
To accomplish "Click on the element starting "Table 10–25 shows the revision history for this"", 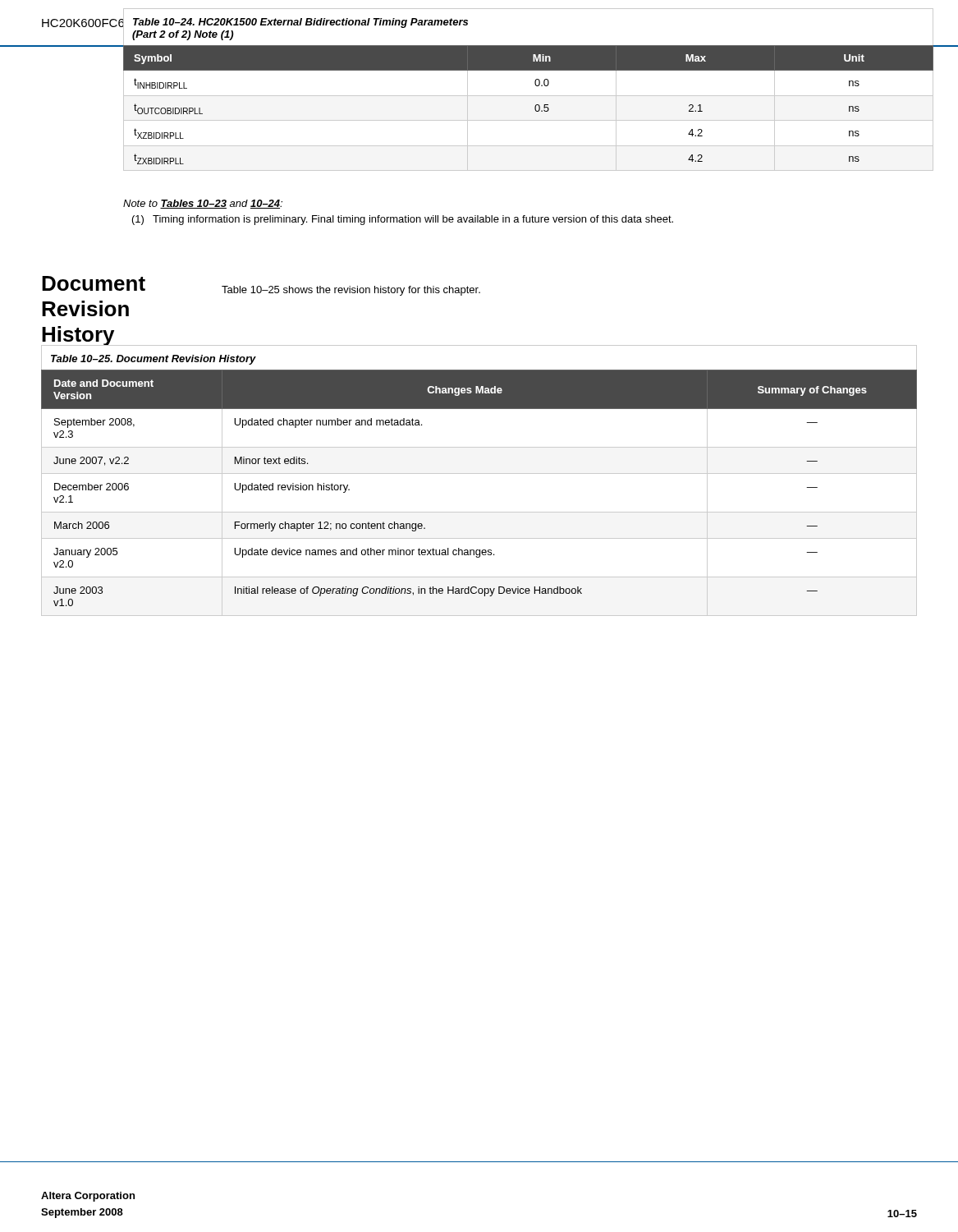I will coord(351,290).
